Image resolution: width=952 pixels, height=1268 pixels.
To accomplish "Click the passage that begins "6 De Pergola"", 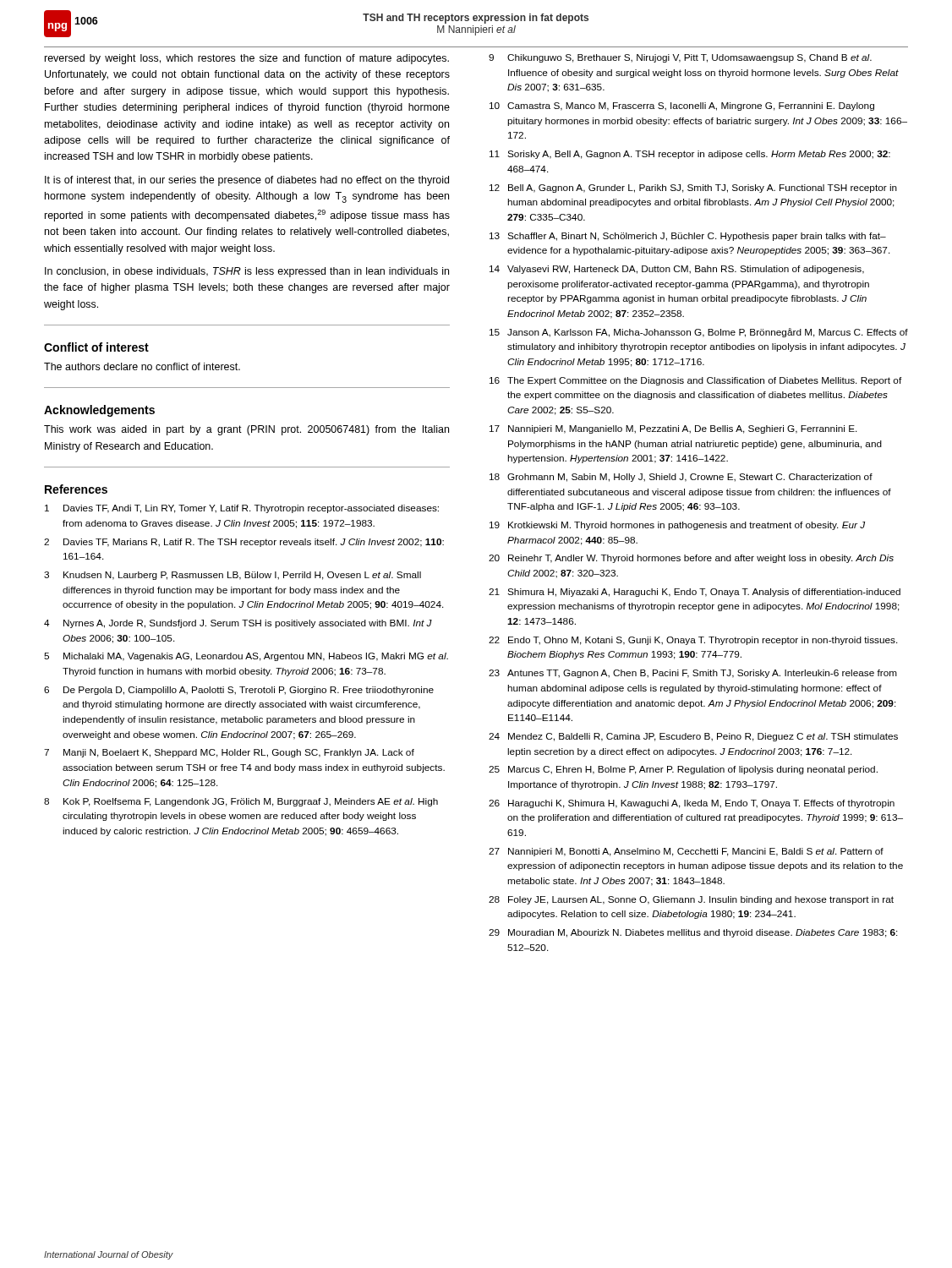I will [247, 713].
